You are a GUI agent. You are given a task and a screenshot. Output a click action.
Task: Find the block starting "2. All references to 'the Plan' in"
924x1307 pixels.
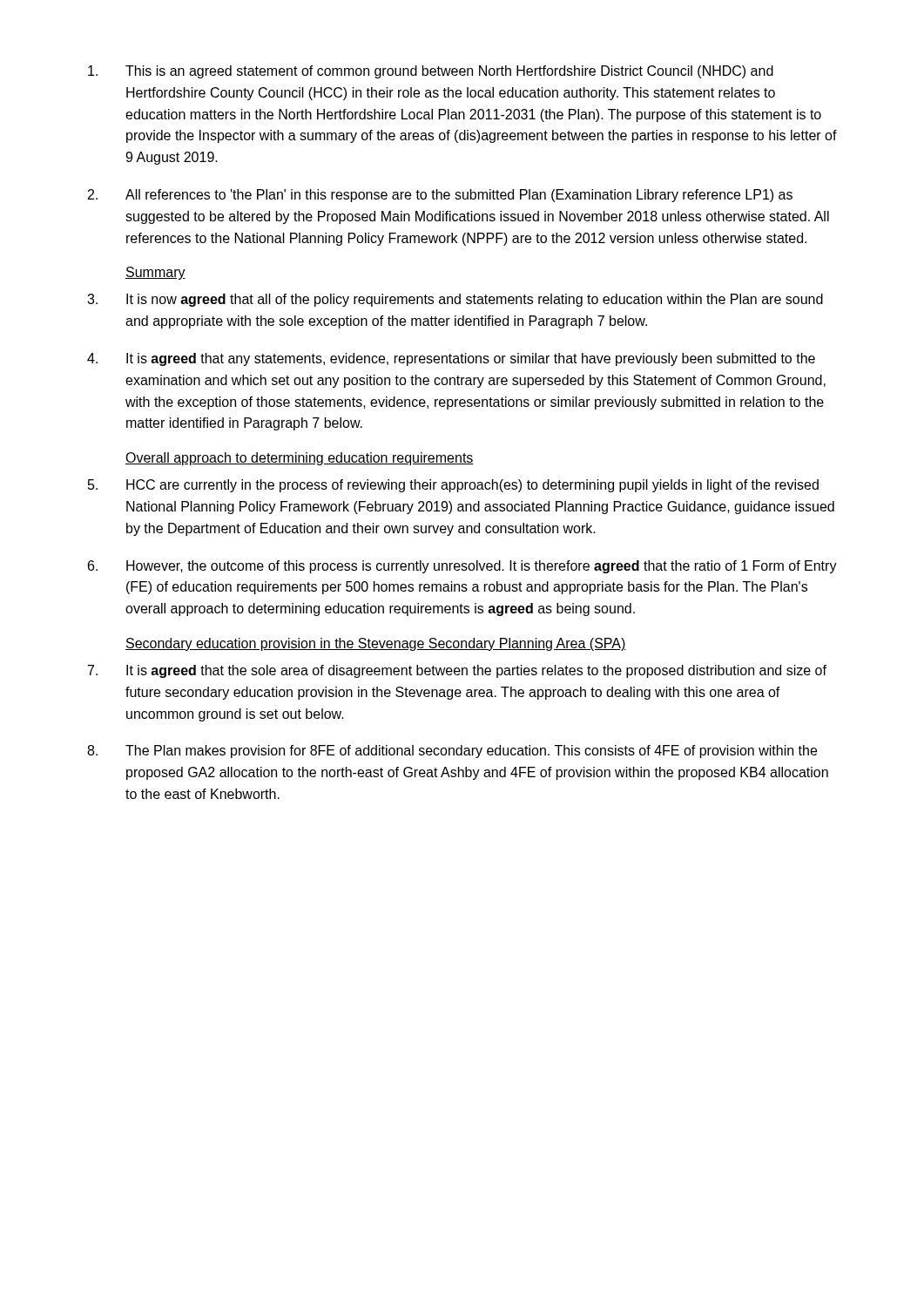pyautogui.click(x=462, y=217)
